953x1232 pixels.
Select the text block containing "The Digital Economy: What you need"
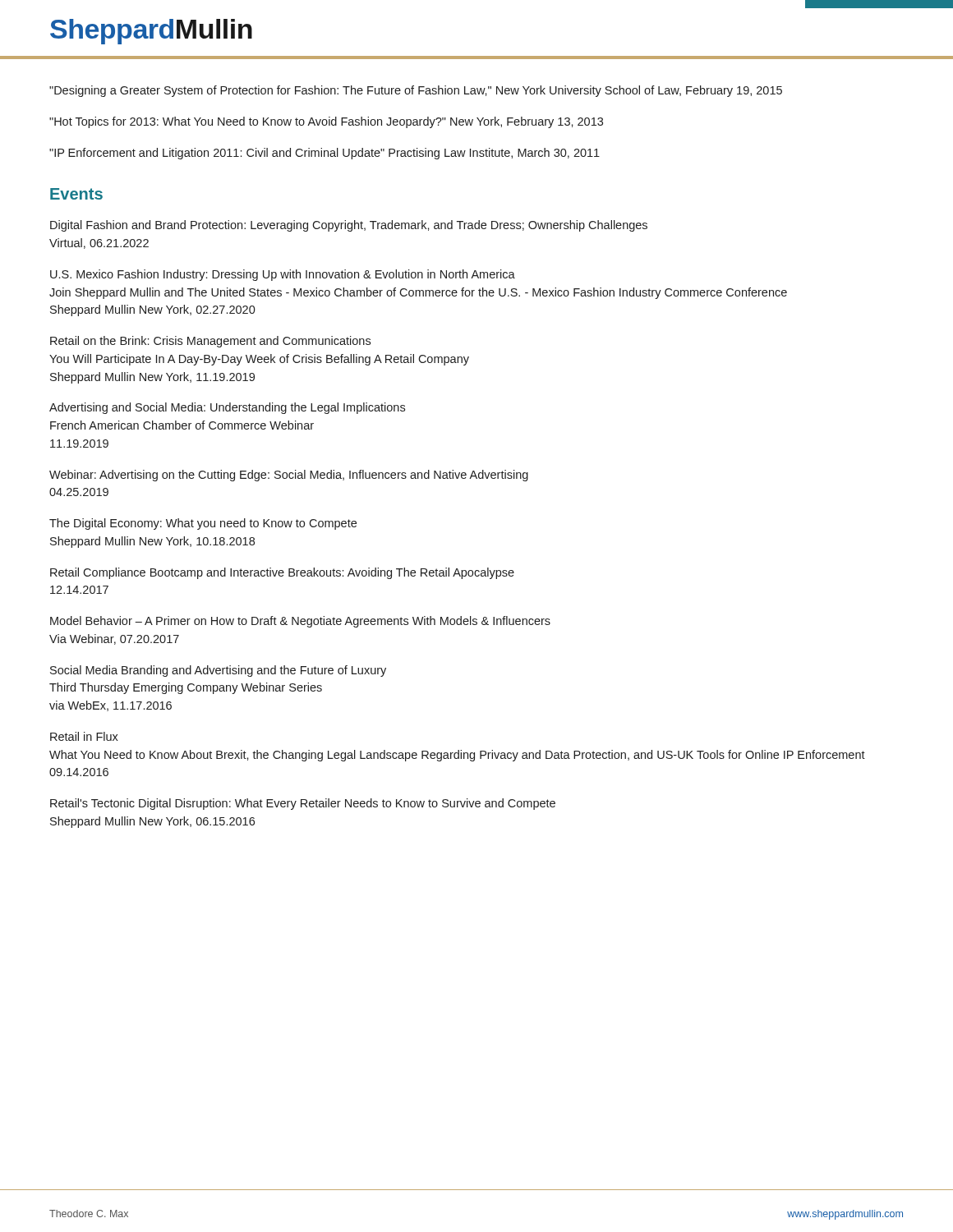pyautogui.click(x=203, y=532)
